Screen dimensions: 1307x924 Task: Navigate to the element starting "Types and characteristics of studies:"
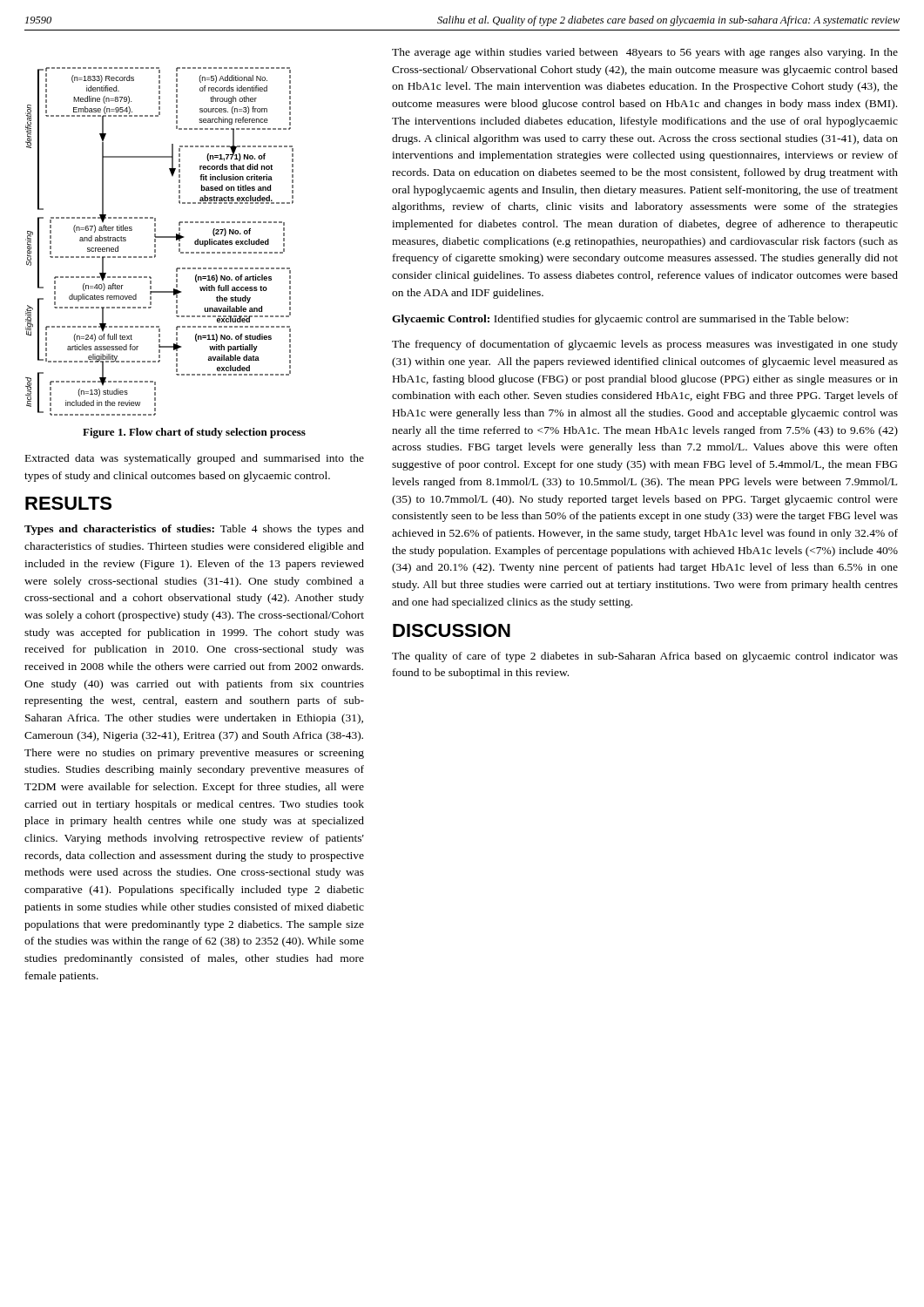click(194, 752)
